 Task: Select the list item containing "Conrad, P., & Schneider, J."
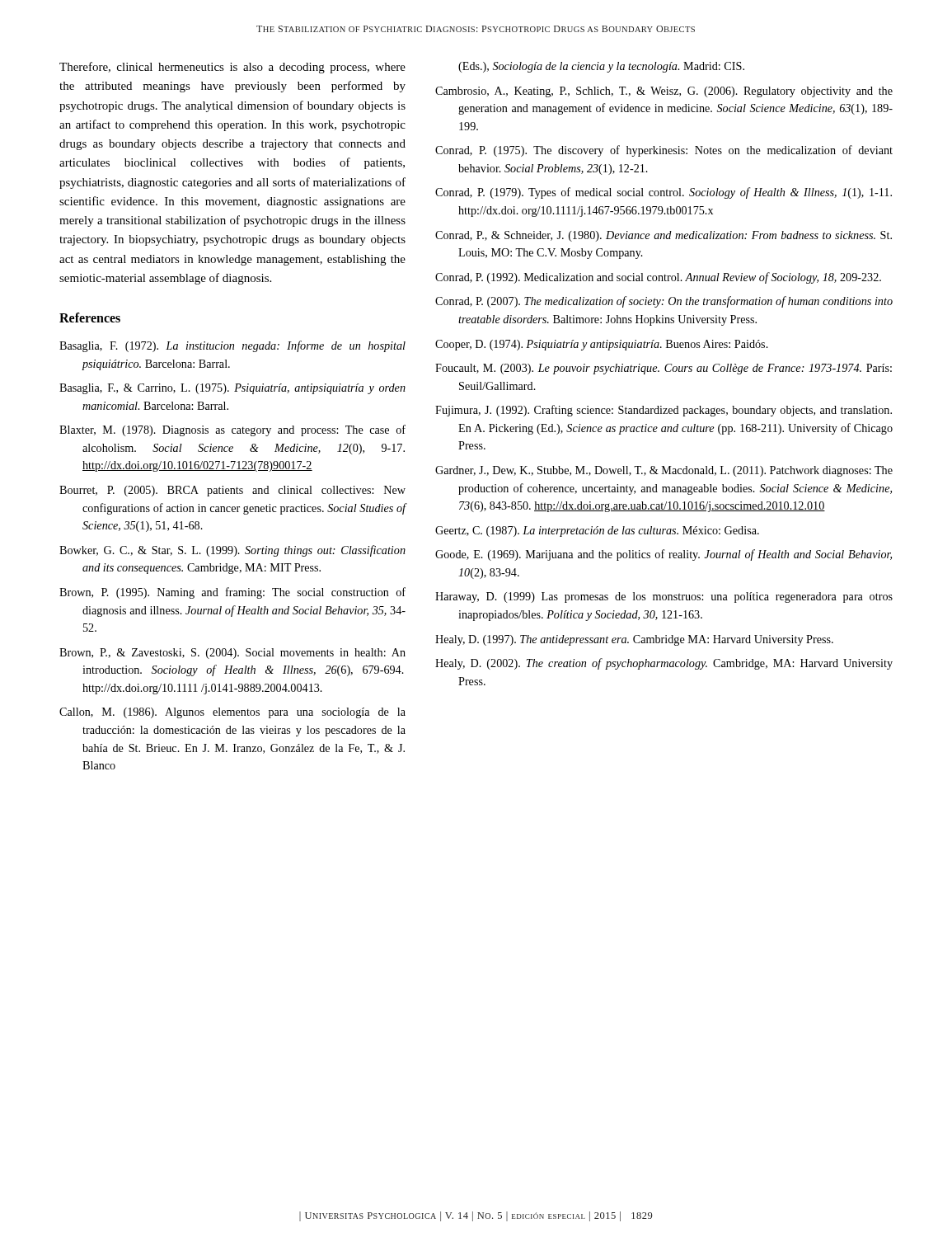point(664,244)
